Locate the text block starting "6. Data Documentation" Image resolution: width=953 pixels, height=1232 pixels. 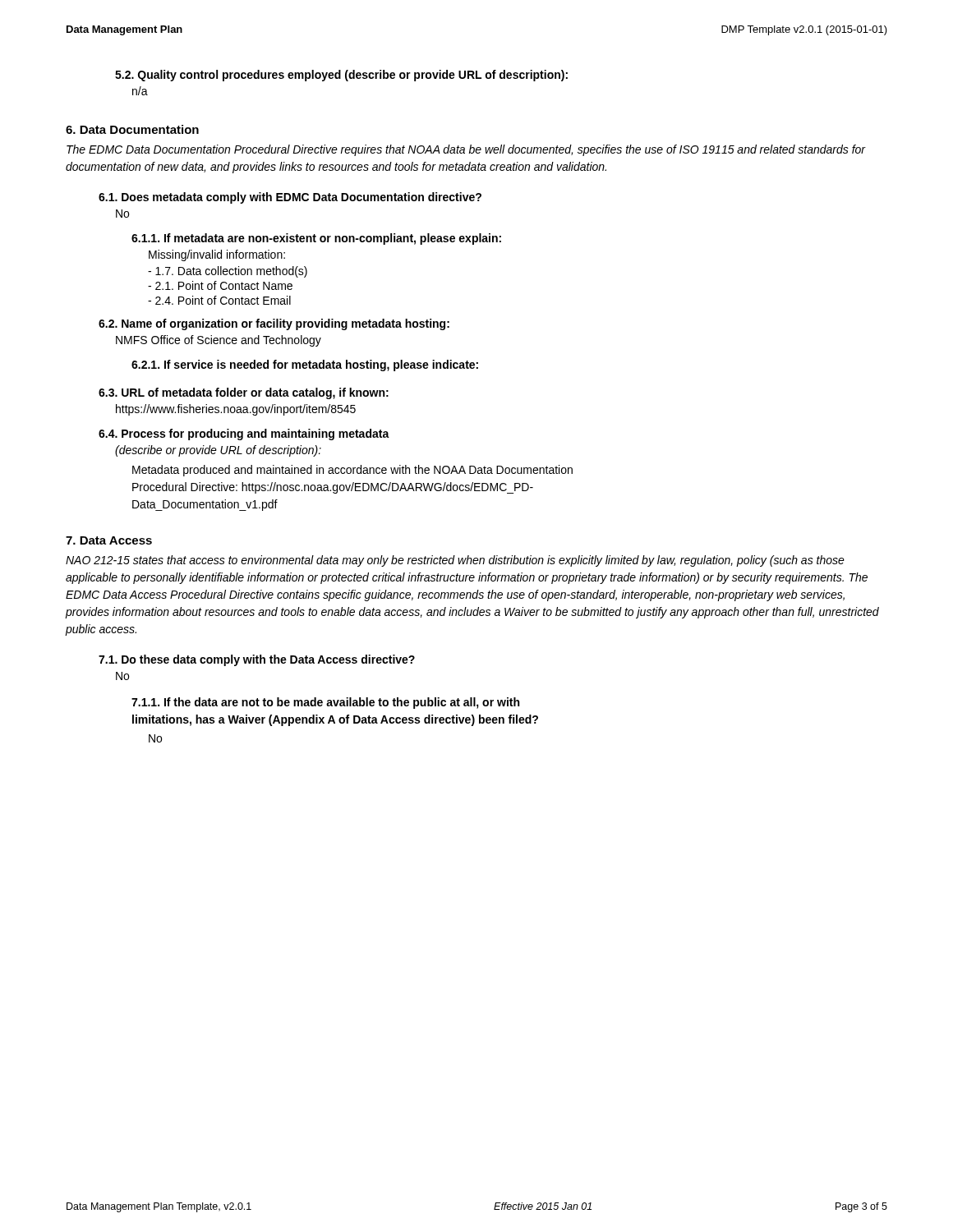pyautogui.click(x=133, y=129)
